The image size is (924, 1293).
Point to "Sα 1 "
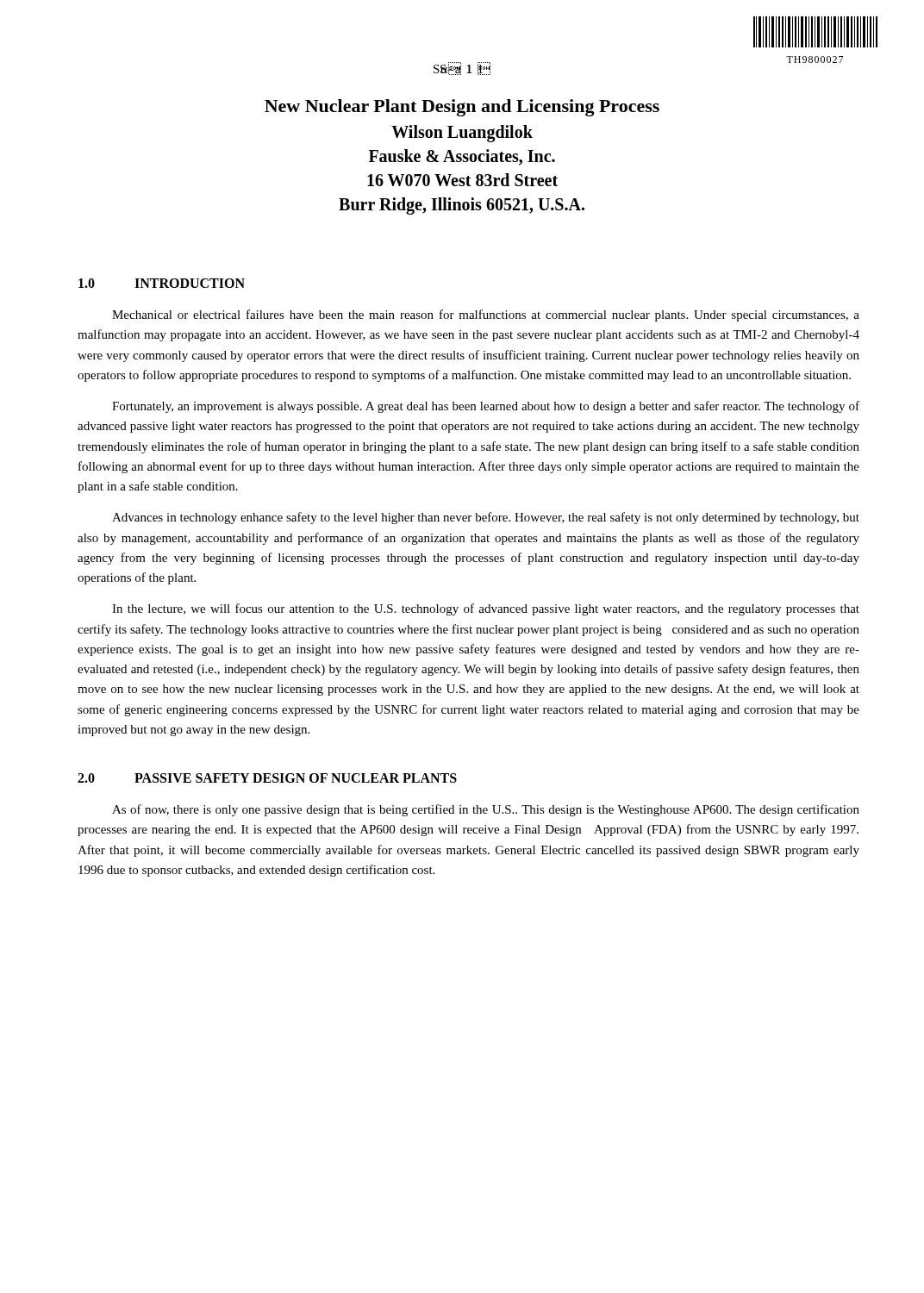(x=462, y=69)
